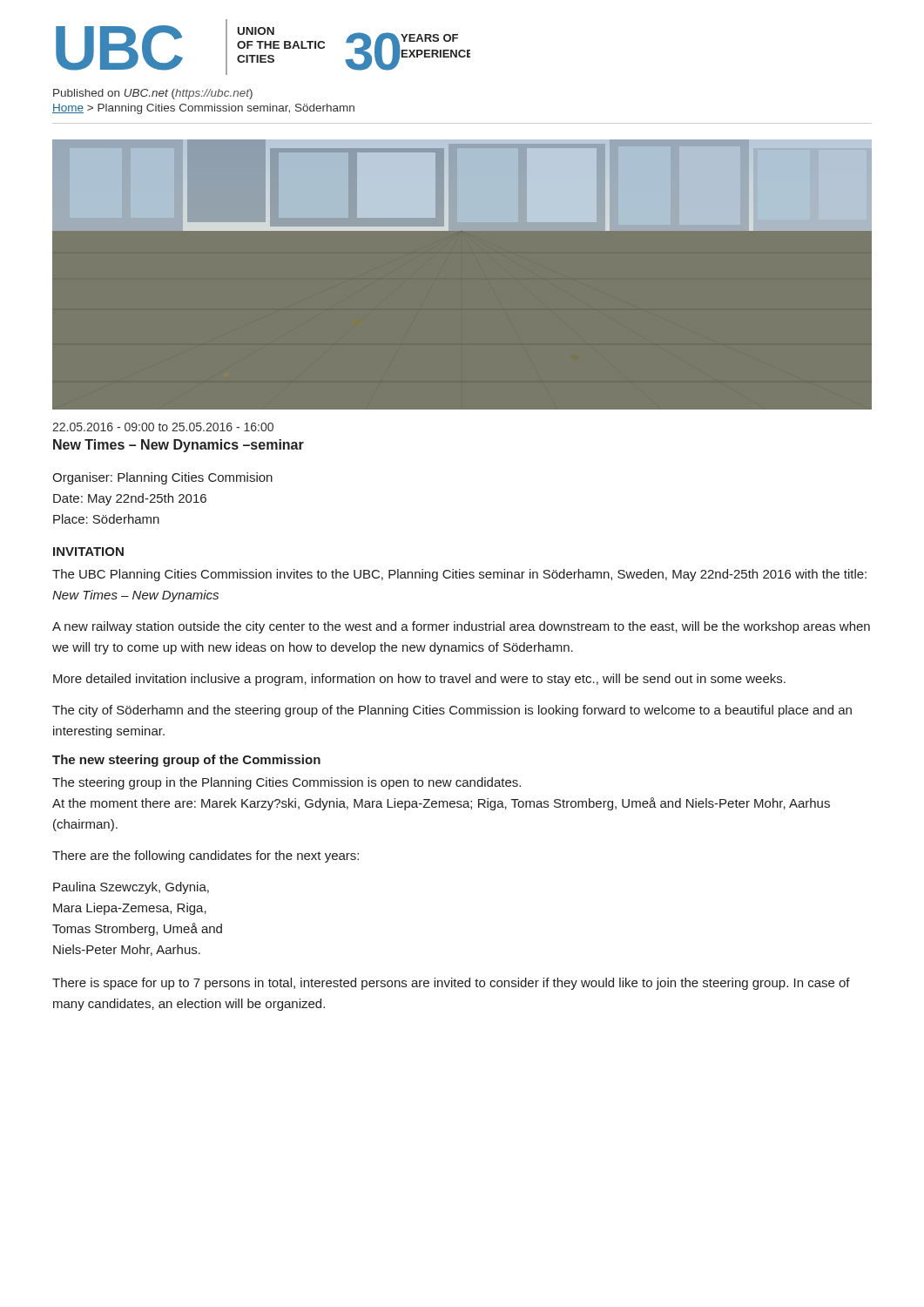
Task: Locate the block of text that opens with "A new railway station outside the city"
Action: (x=461, y=637)
